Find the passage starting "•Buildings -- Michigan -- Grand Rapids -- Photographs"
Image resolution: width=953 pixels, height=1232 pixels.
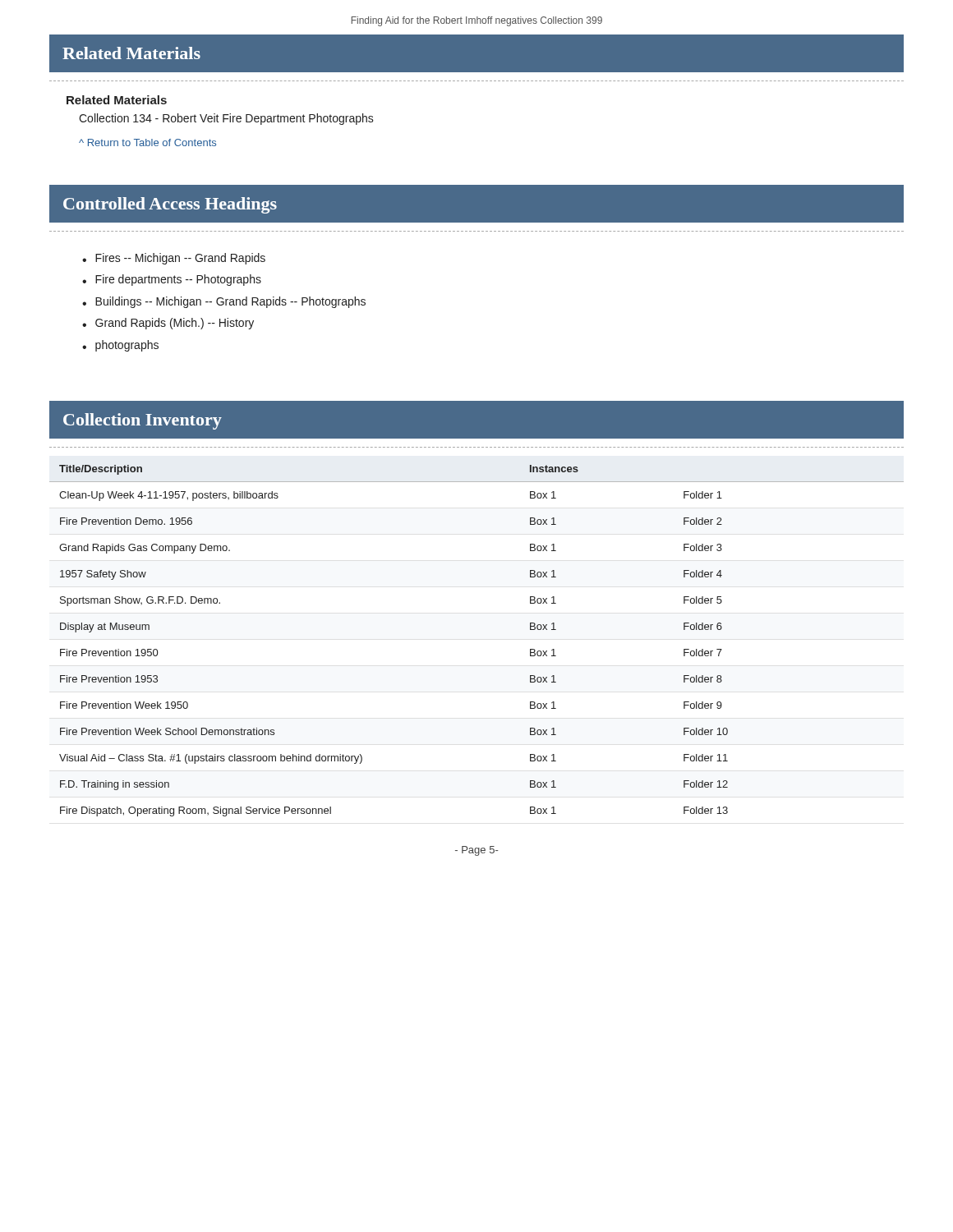point(224,304)
